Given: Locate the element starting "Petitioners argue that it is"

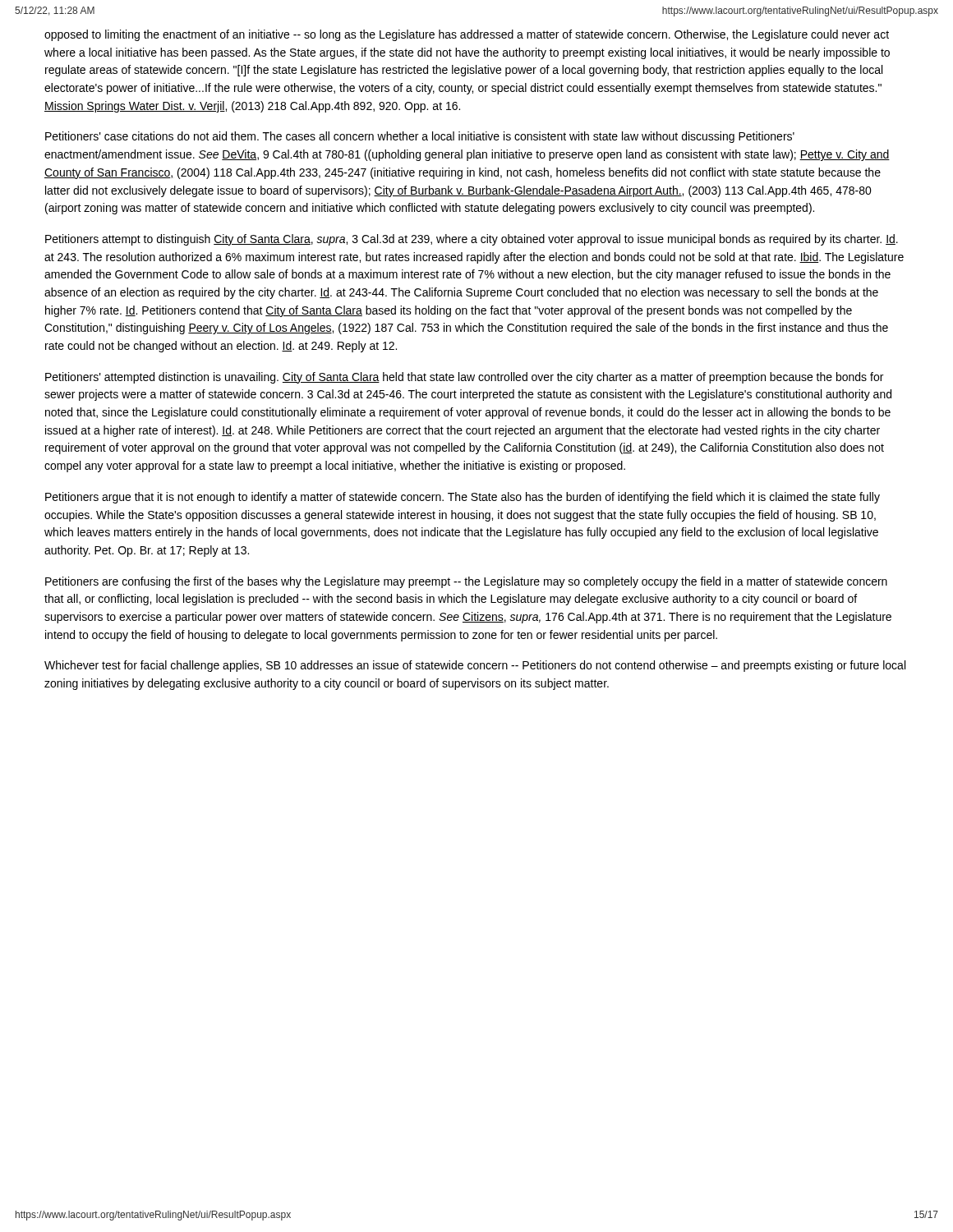Looking at the screenshot, I should 462,523.
